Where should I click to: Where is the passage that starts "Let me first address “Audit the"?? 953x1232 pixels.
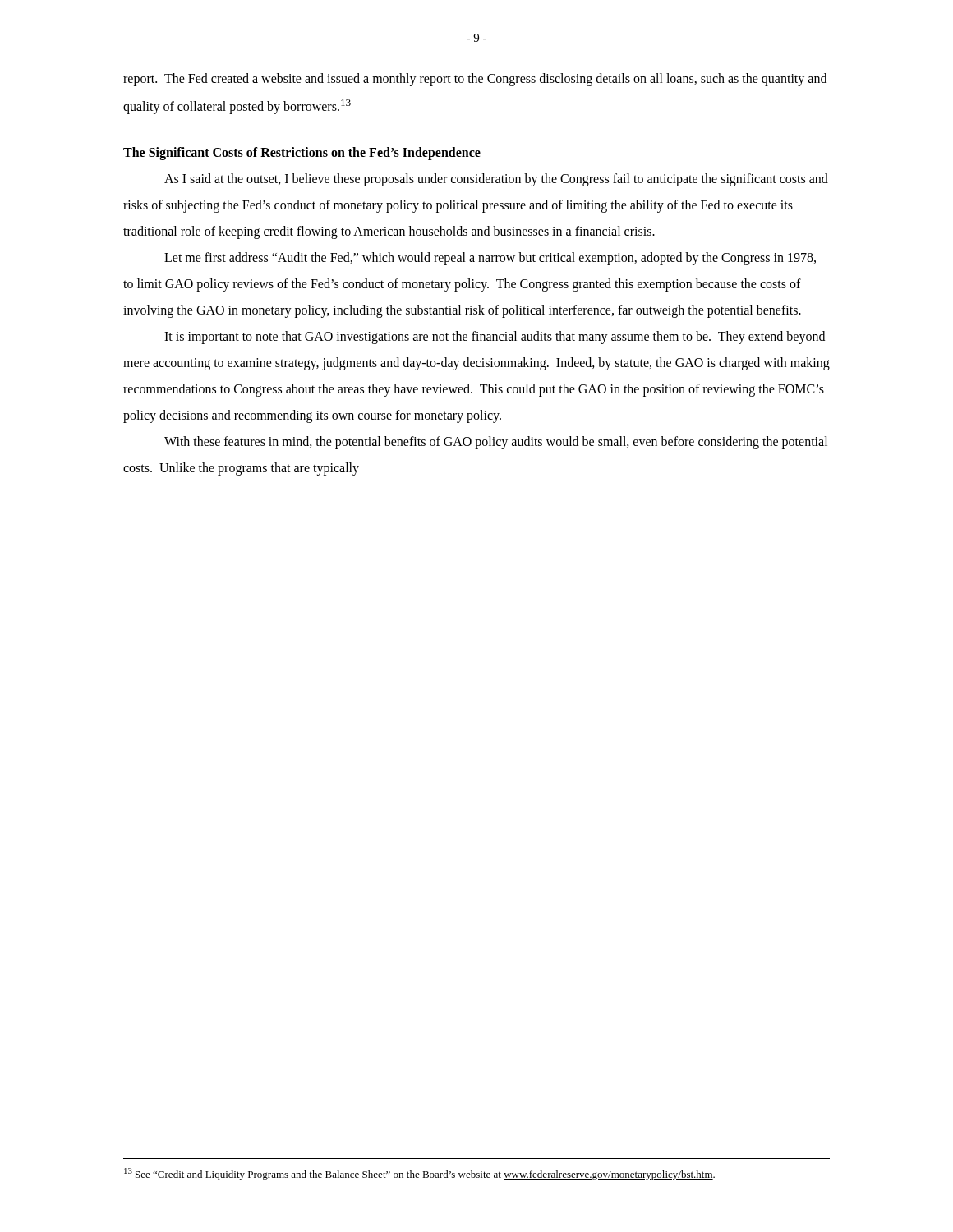(470, 284)
